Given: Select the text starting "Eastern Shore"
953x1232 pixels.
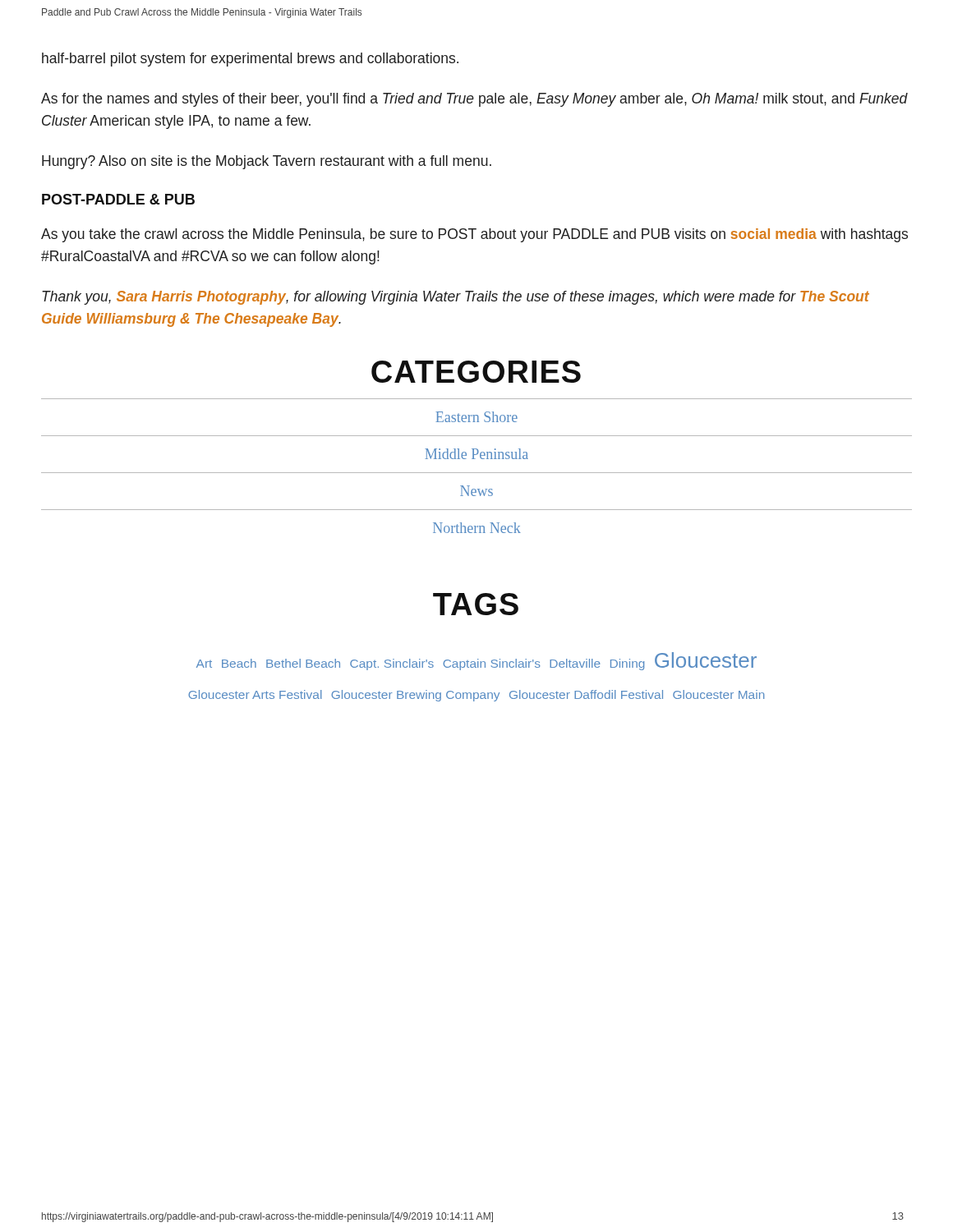Looking at the screenshot, I should click(x=476, y=417).
